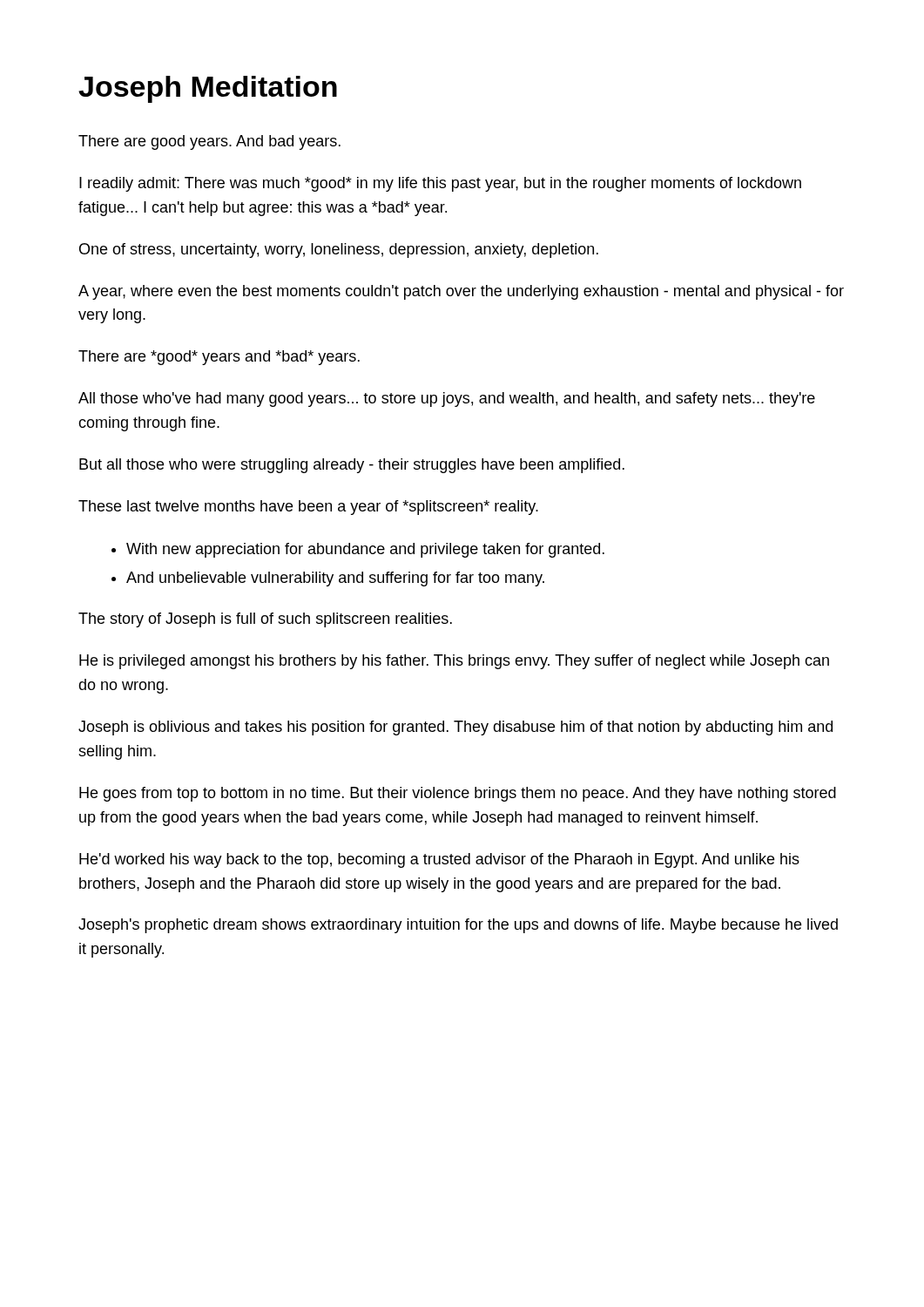Image resolution: width=924 pixels, height=1307 pixels.
Task: Locate the passage starting "These last twelve months have been"
Action: click(309, 506)
